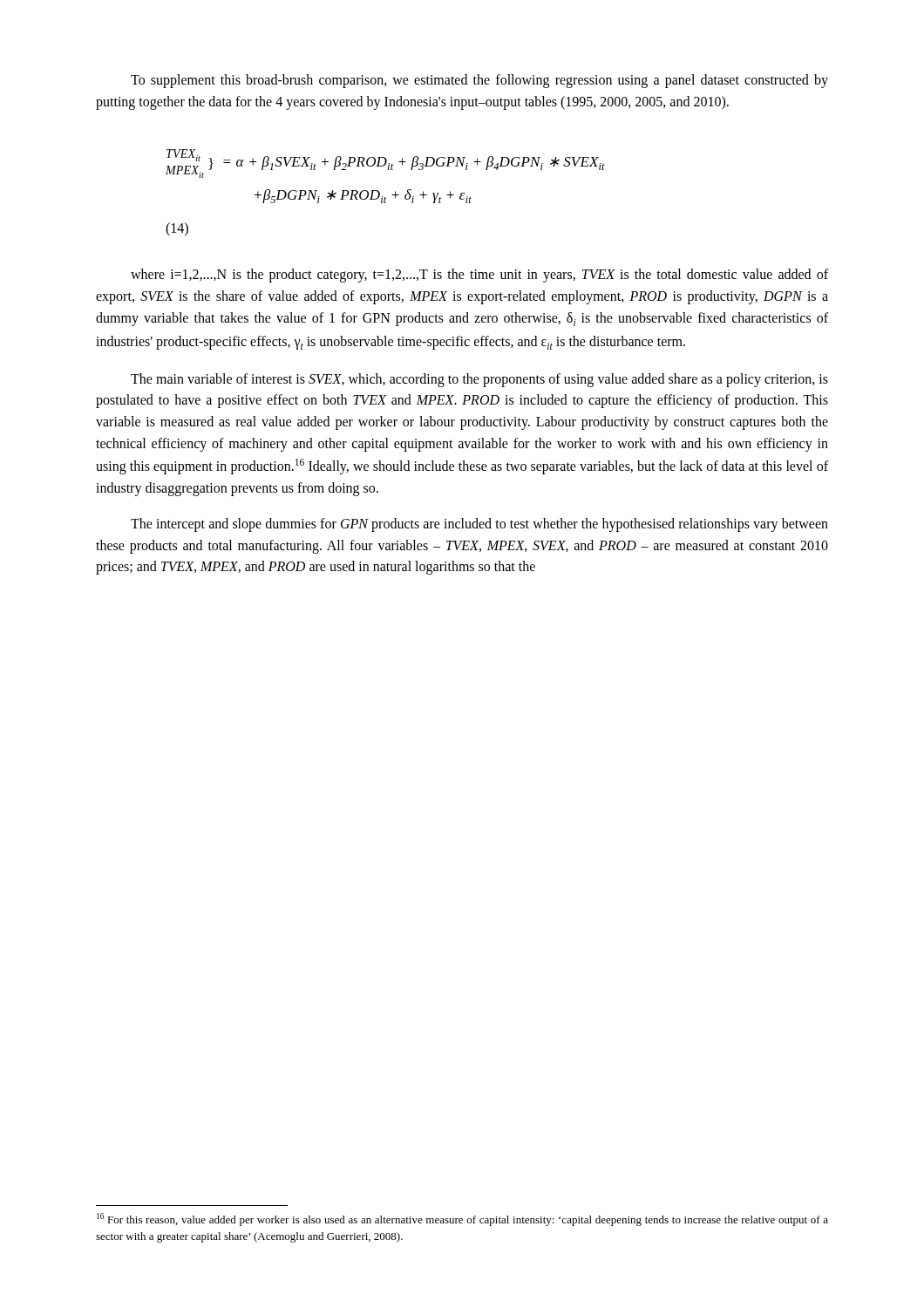Image resolution: width=924 pixels, height=1308 pixels.
Task: Click on the element starting "To supplement this broad-brush"
Action: coord(462,91)
